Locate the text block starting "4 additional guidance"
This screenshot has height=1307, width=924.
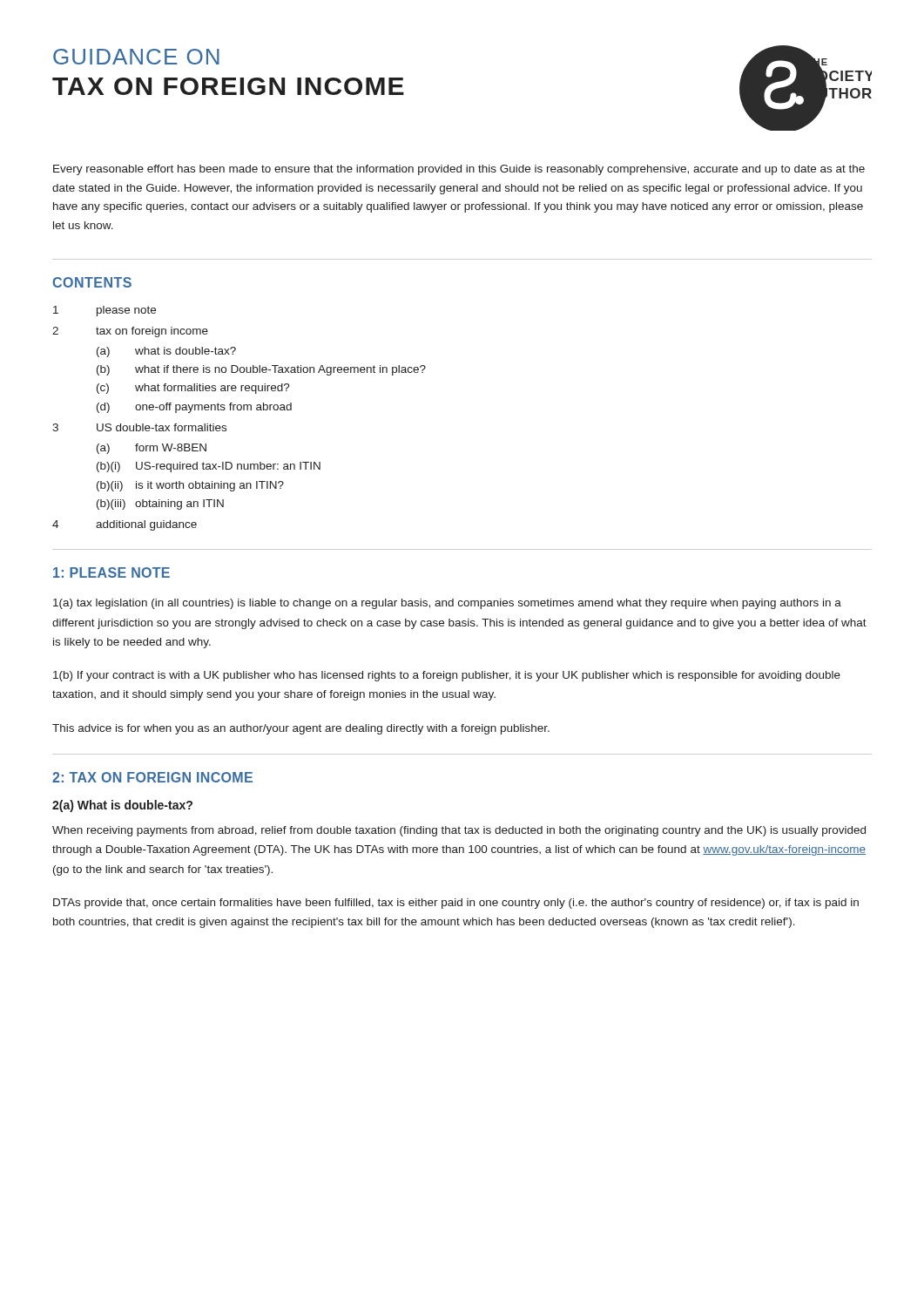click(x=125, y=525)
